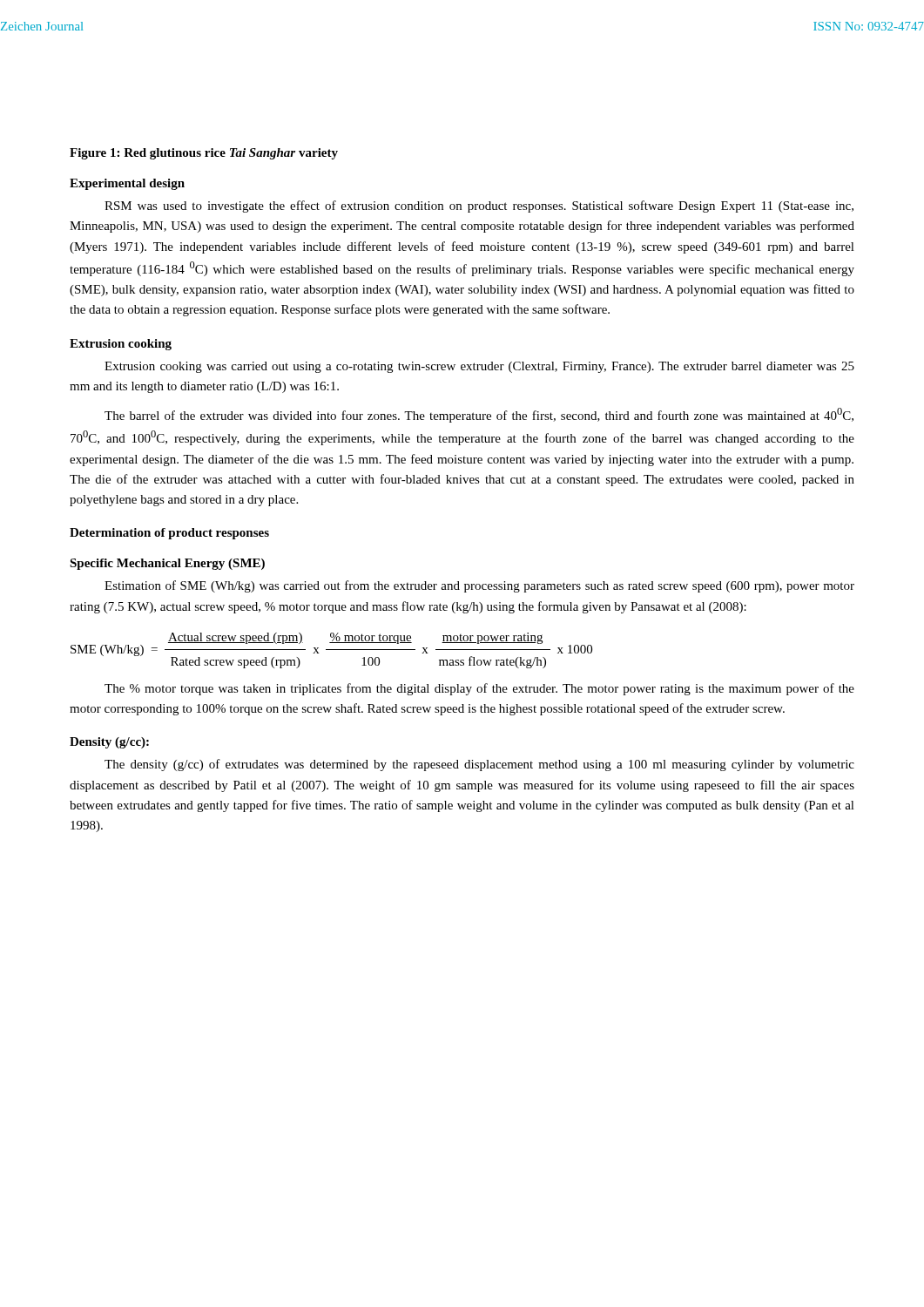Image resolution: width=924 pixels, height=1307 pixels.
Task: Point to the element starting "The % motor torque"
Action: (x=462, y=699)
